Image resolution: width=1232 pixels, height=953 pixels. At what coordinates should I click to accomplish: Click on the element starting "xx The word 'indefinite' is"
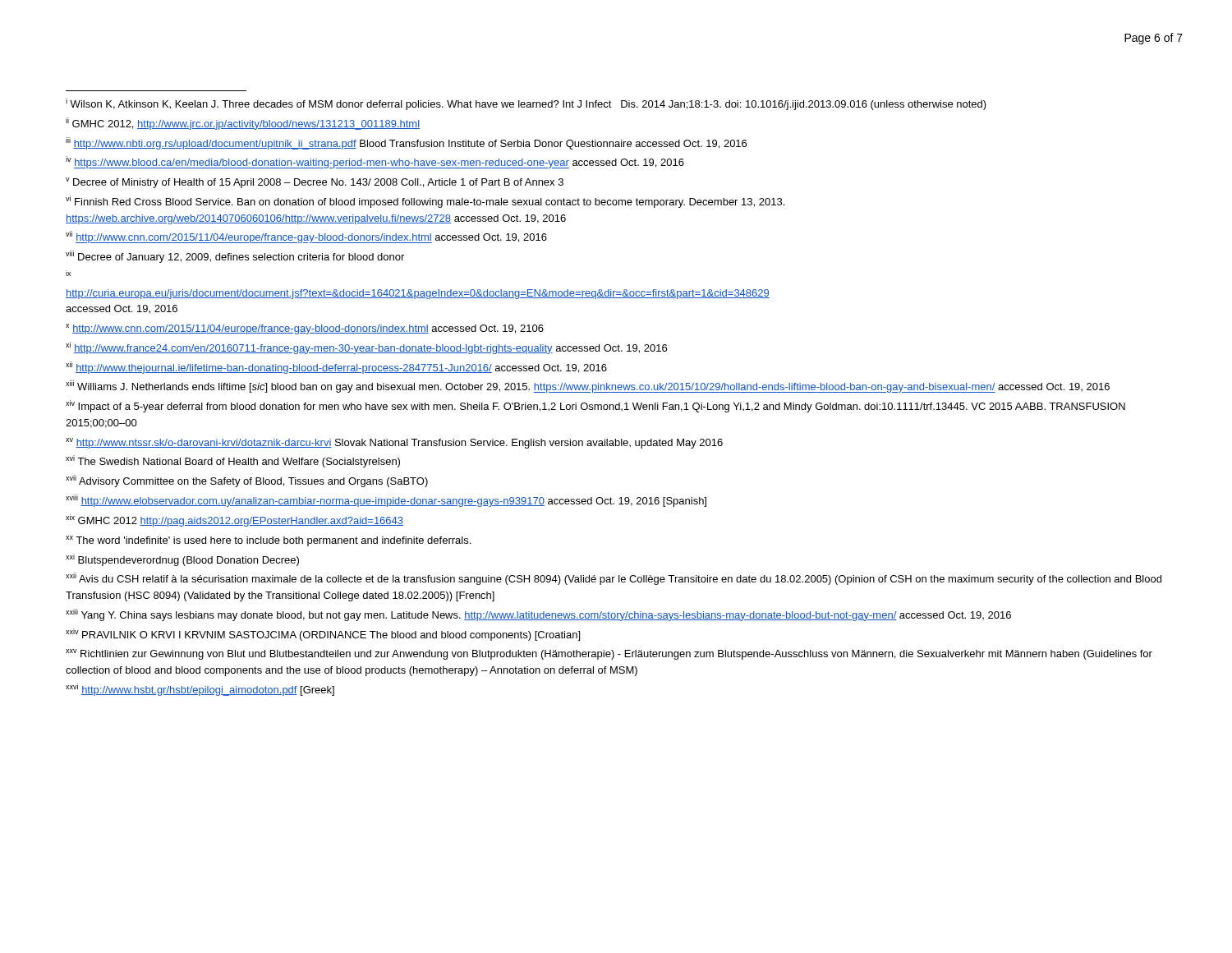[x=269, y=540]
